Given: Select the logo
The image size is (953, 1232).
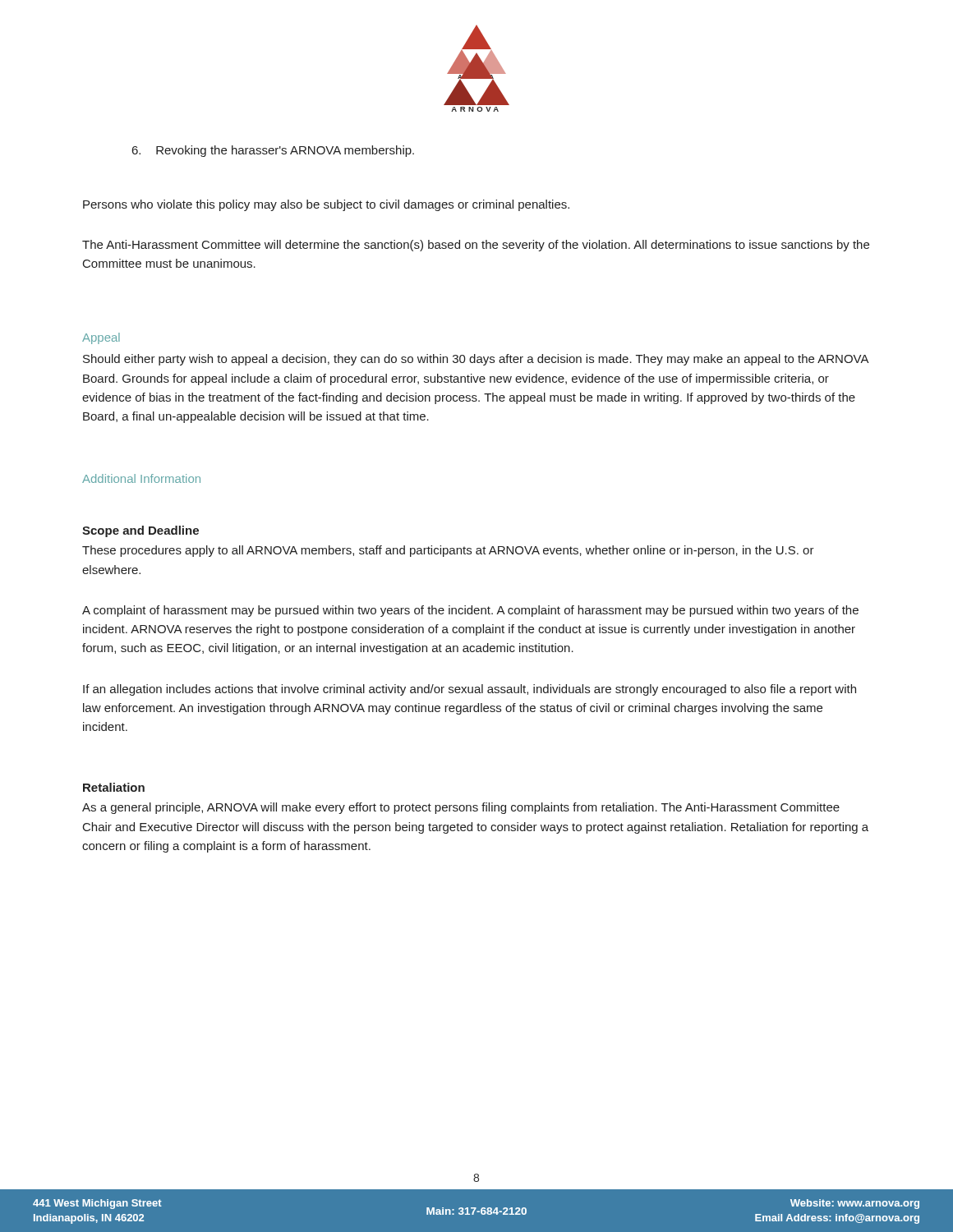Looking at the screenshot, I should click(476, 73).
